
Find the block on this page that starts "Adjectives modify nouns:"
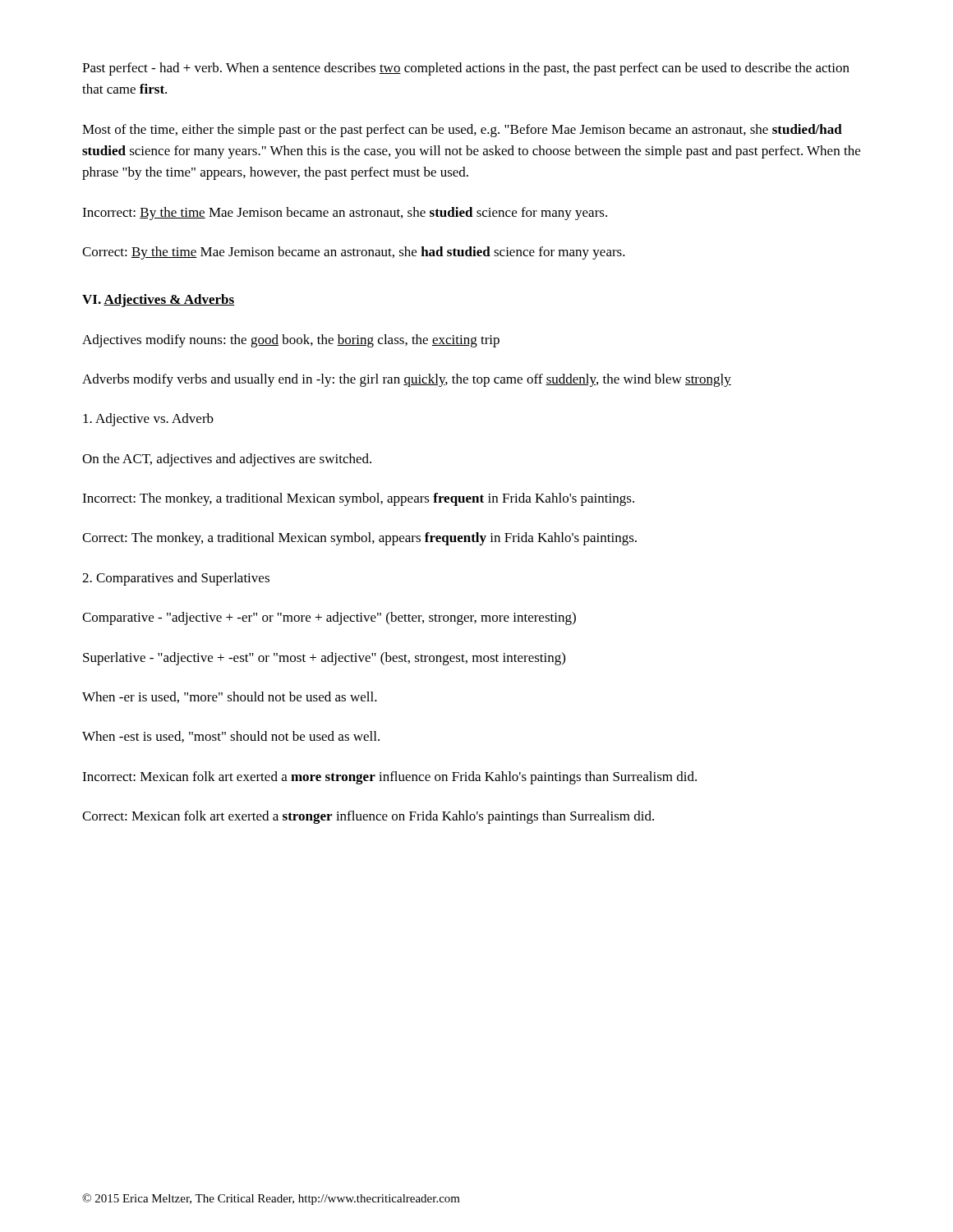tap(291, 339)
